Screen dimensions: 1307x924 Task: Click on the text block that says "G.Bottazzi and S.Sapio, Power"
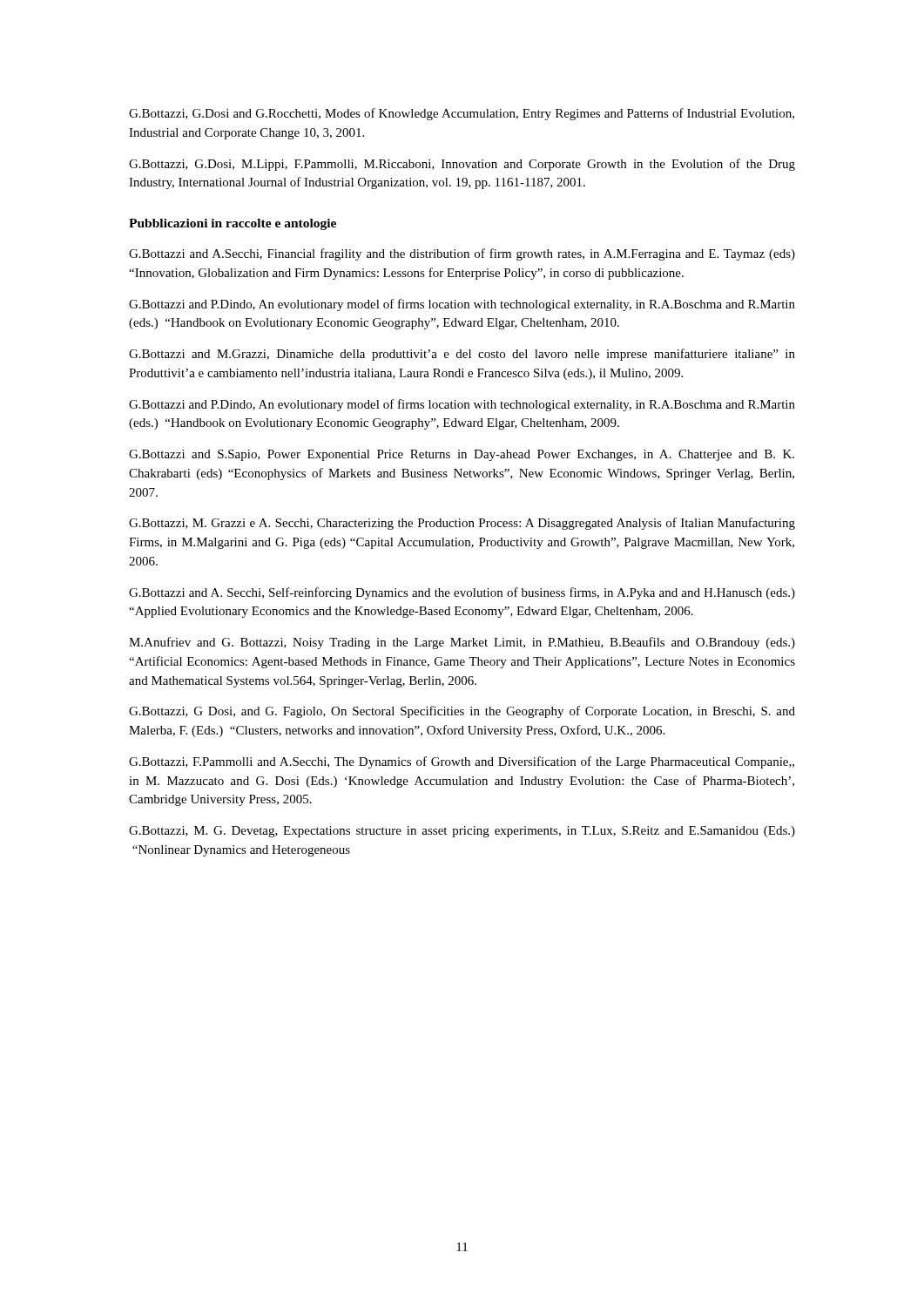click(462, 473)
